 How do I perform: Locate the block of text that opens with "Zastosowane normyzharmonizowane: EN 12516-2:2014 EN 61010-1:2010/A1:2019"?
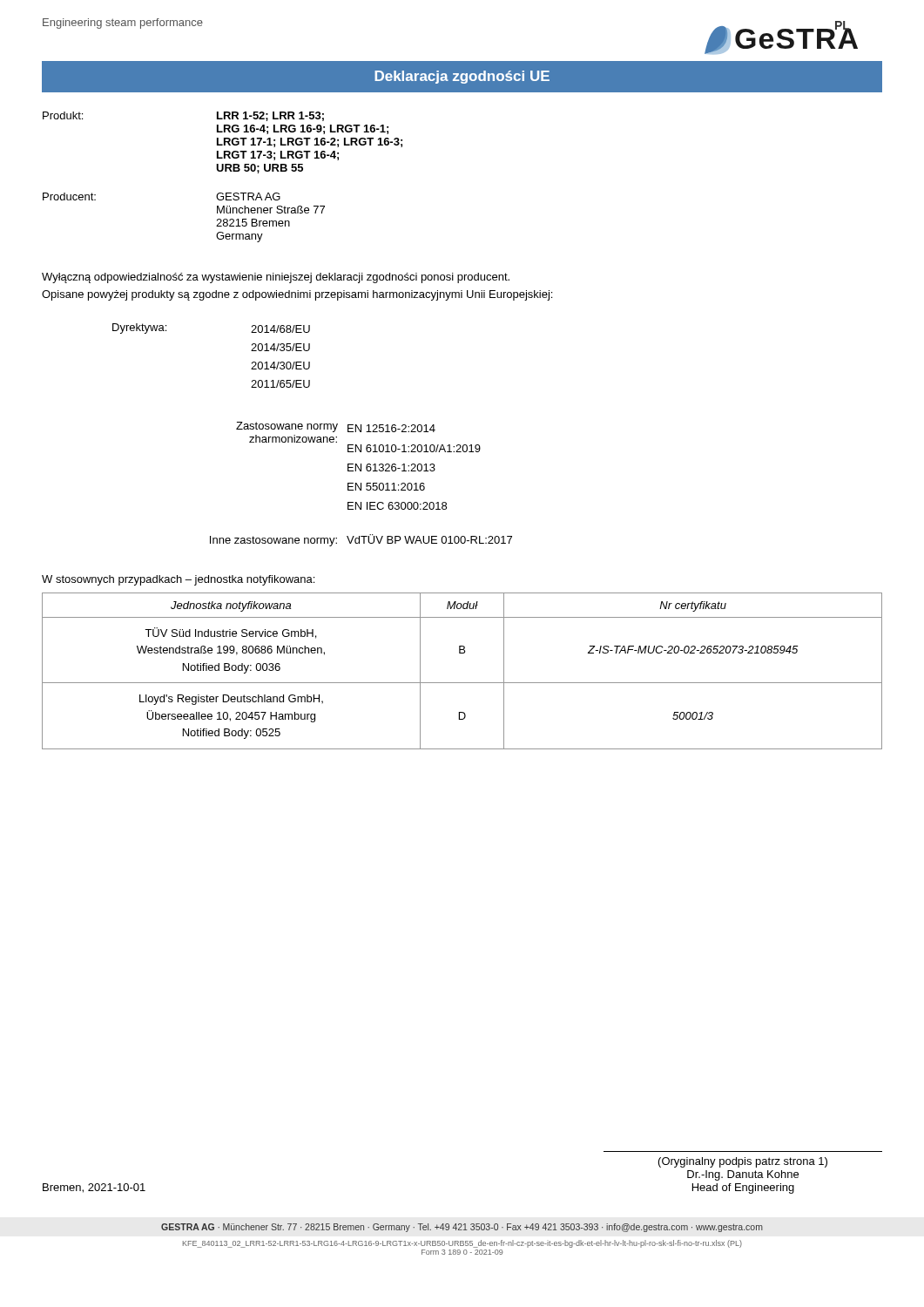click(336, 427)
